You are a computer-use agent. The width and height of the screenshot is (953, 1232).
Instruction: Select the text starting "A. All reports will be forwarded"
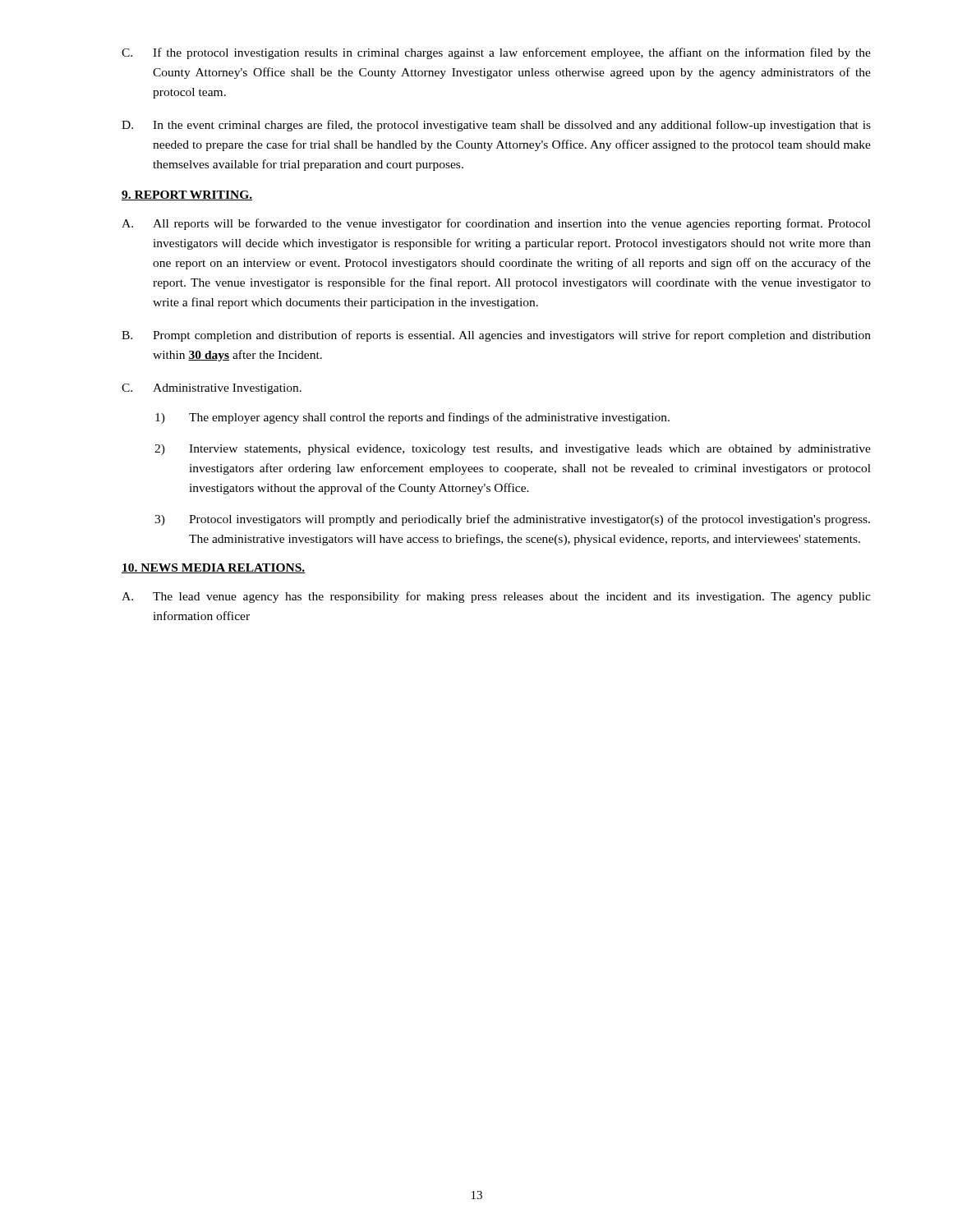point(496,263)
